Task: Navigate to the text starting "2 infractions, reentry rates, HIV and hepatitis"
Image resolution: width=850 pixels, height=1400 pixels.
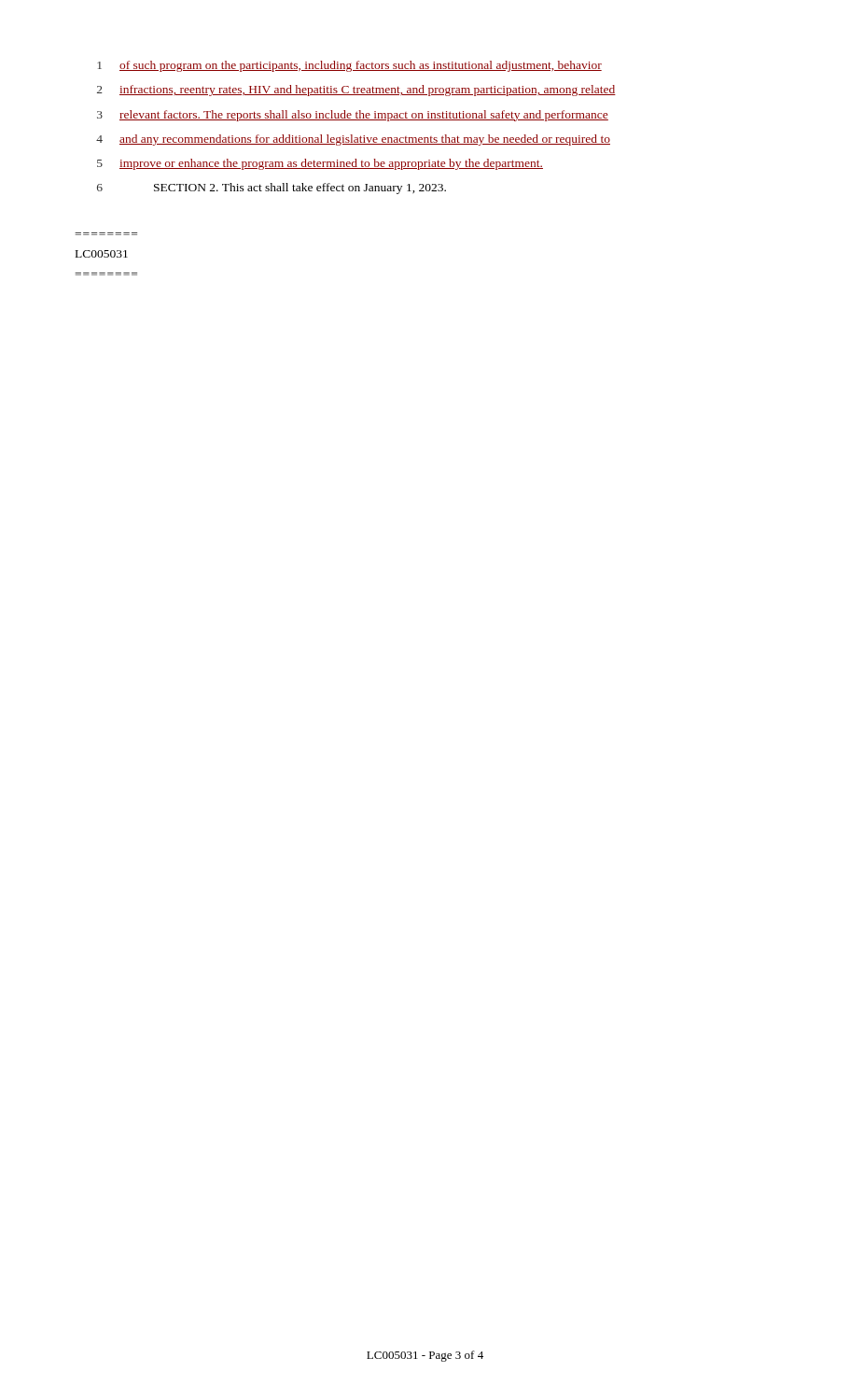Action: 345,90
